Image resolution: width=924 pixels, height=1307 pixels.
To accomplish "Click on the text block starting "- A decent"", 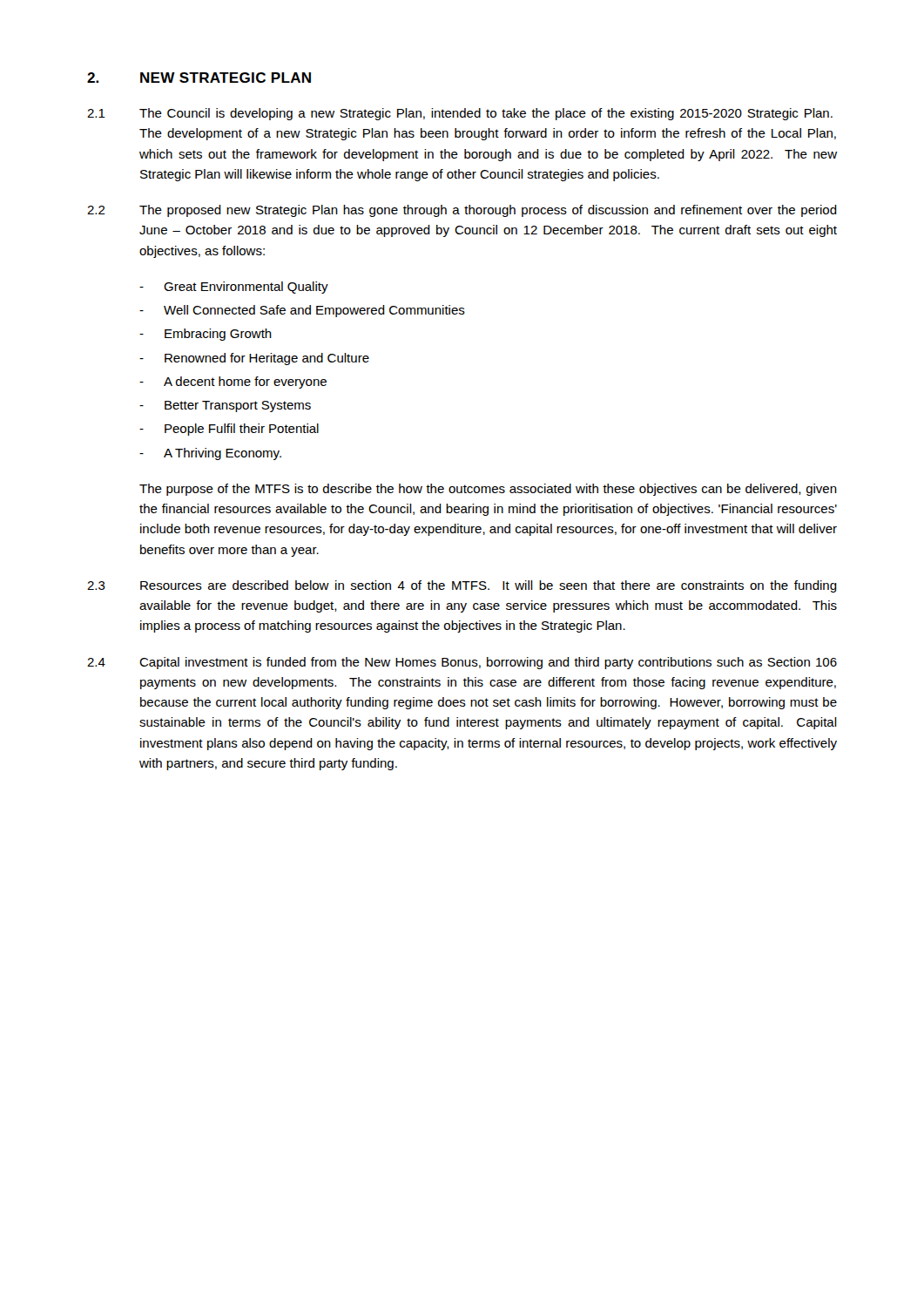I will coord(233,383).
